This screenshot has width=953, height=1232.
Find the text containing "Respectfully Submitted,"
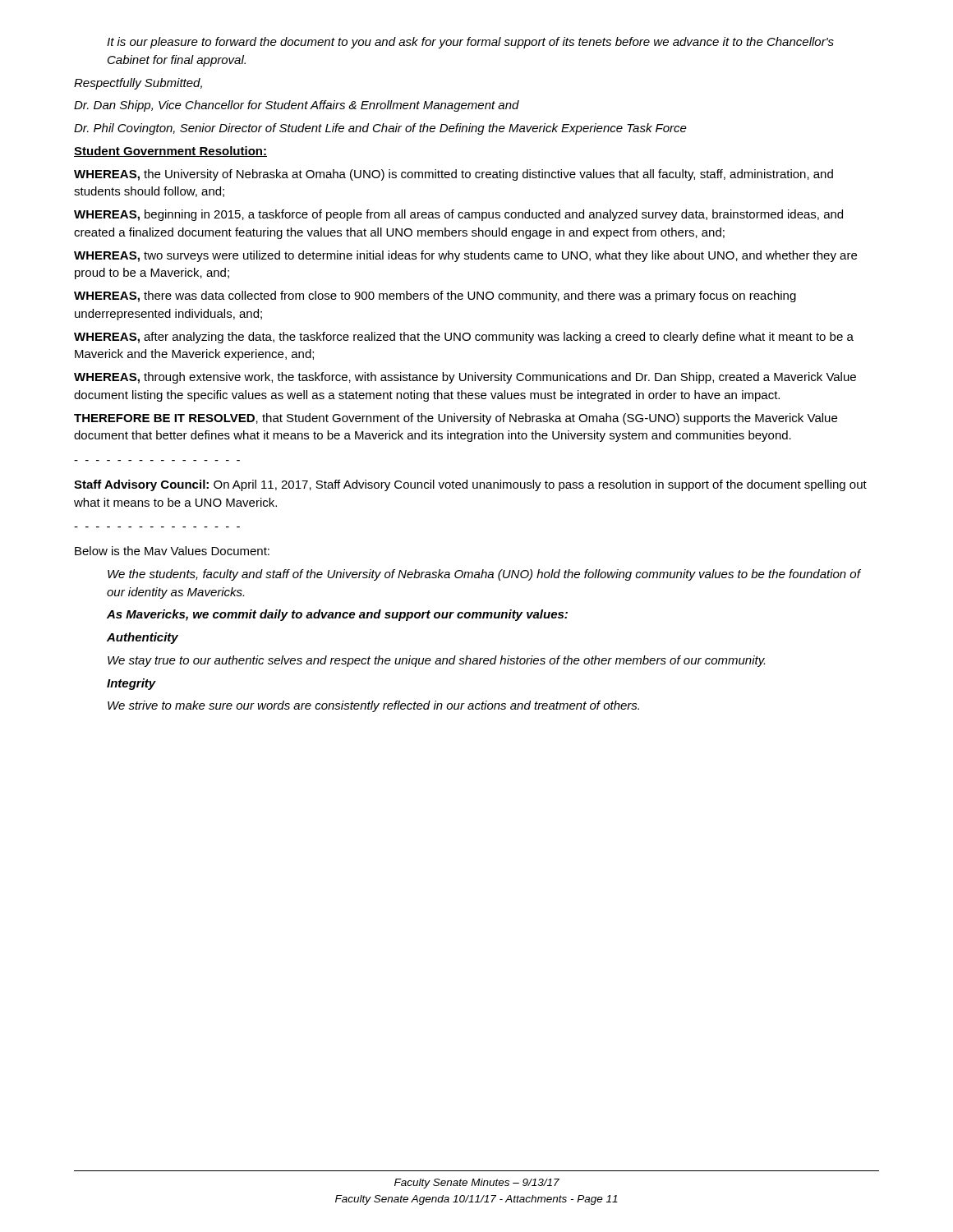point(139,82)
